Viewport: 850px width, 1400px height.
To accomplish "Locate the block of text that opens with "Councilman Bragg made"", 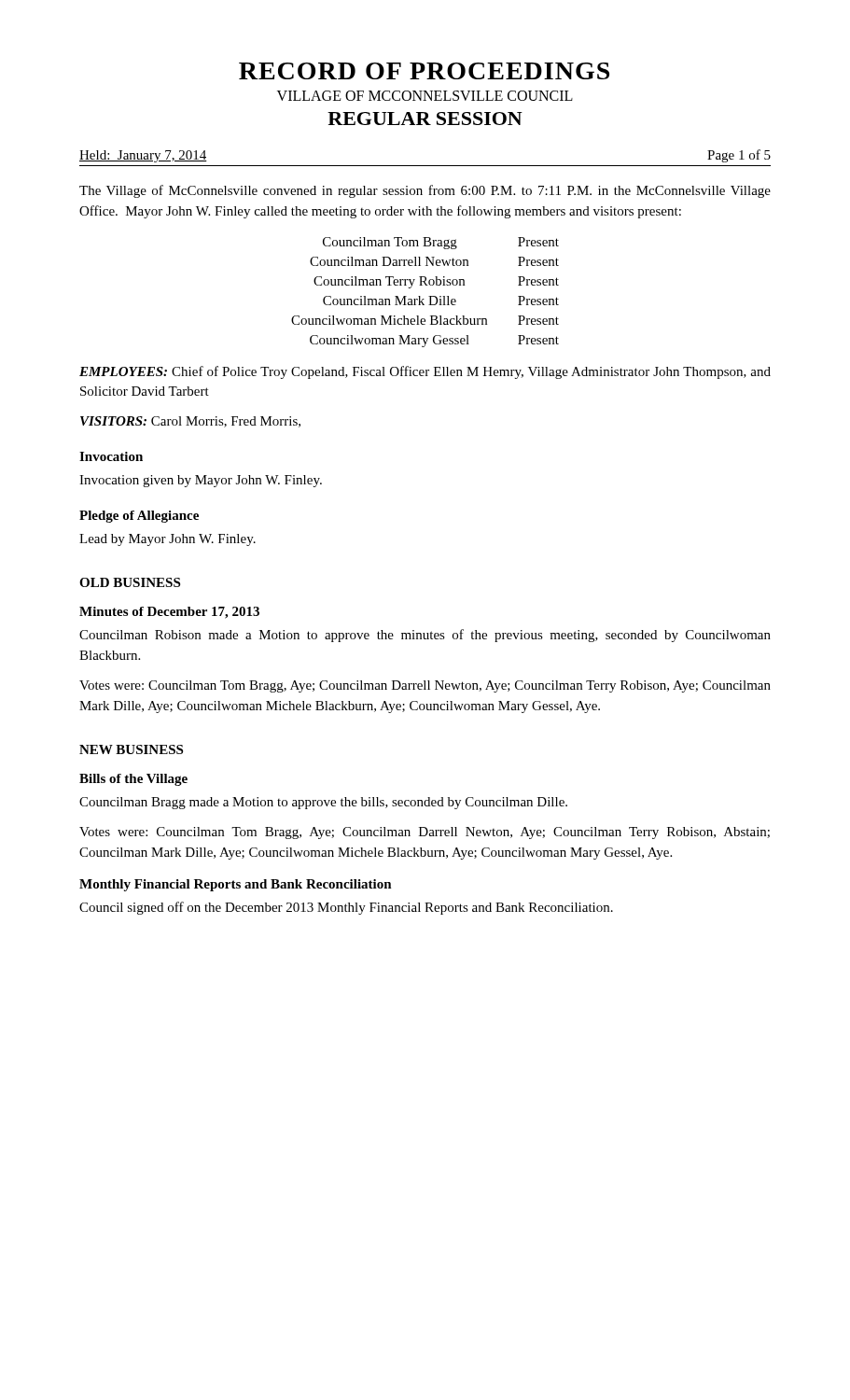I will pyautogui.click(x=324, y=802).
